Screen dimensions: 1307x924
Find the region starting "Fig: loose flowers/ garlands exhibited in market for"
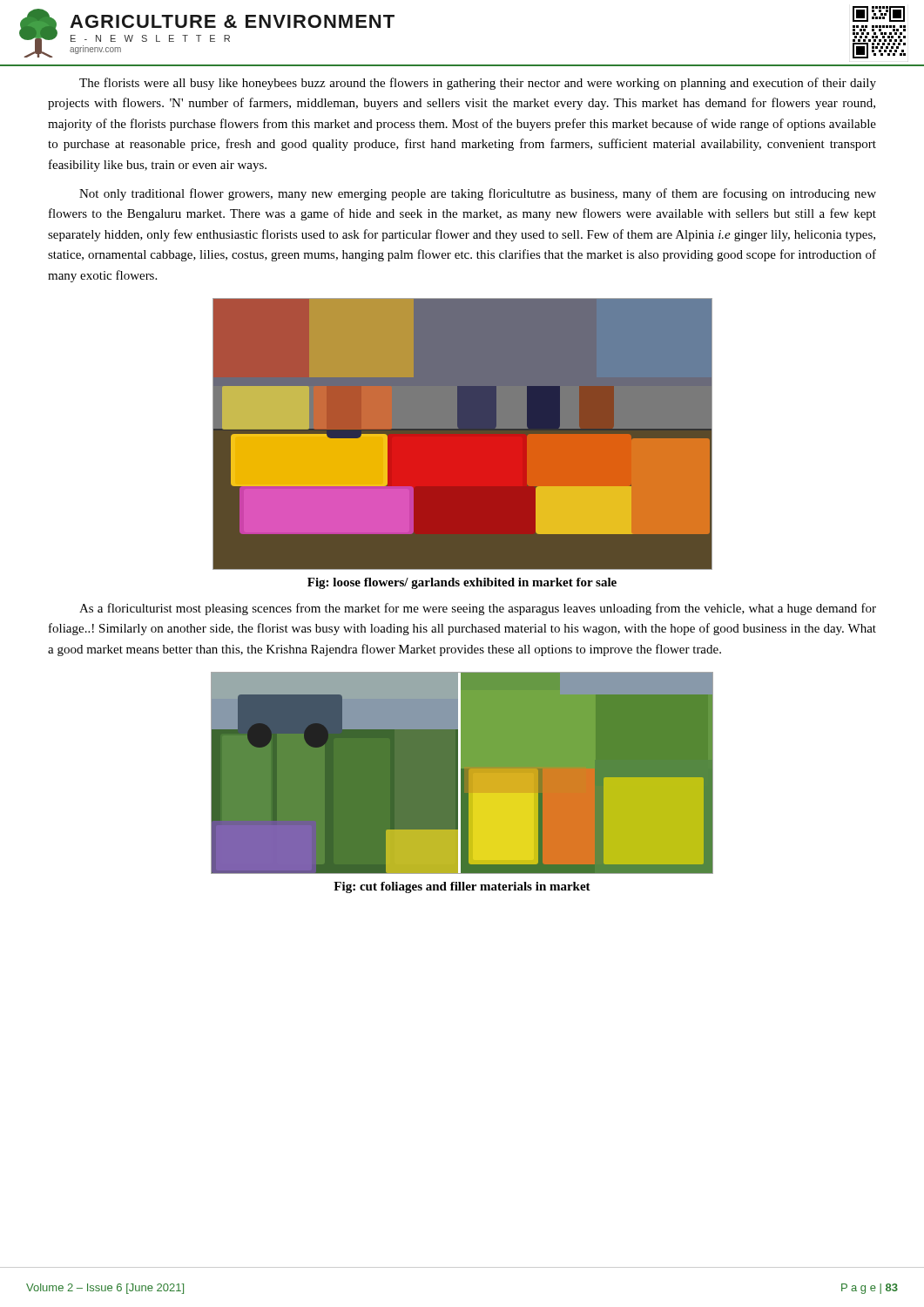[x=462, y=582]
